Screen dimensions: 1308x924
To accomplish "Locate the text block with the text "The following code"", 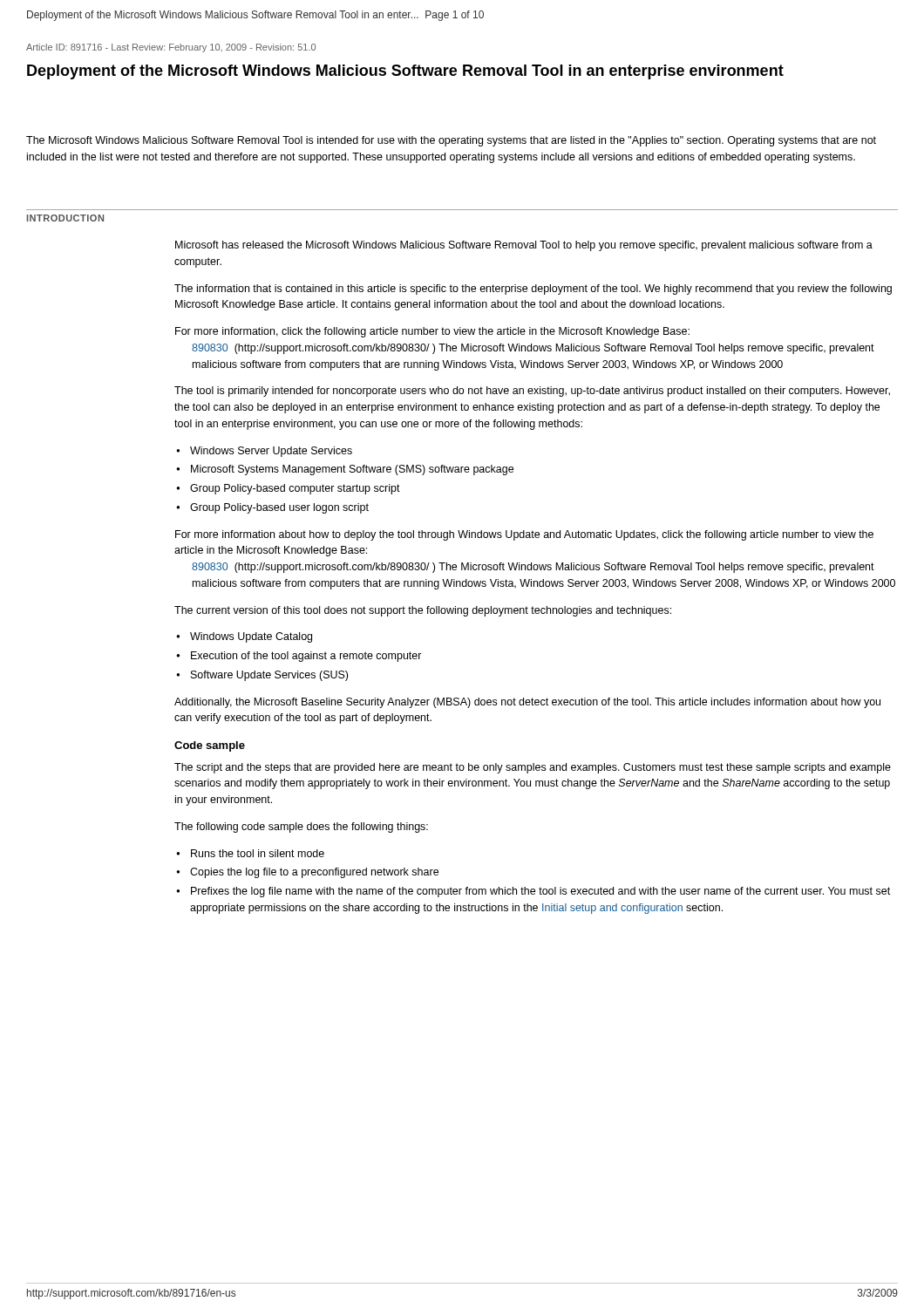I will pos(302,826).
